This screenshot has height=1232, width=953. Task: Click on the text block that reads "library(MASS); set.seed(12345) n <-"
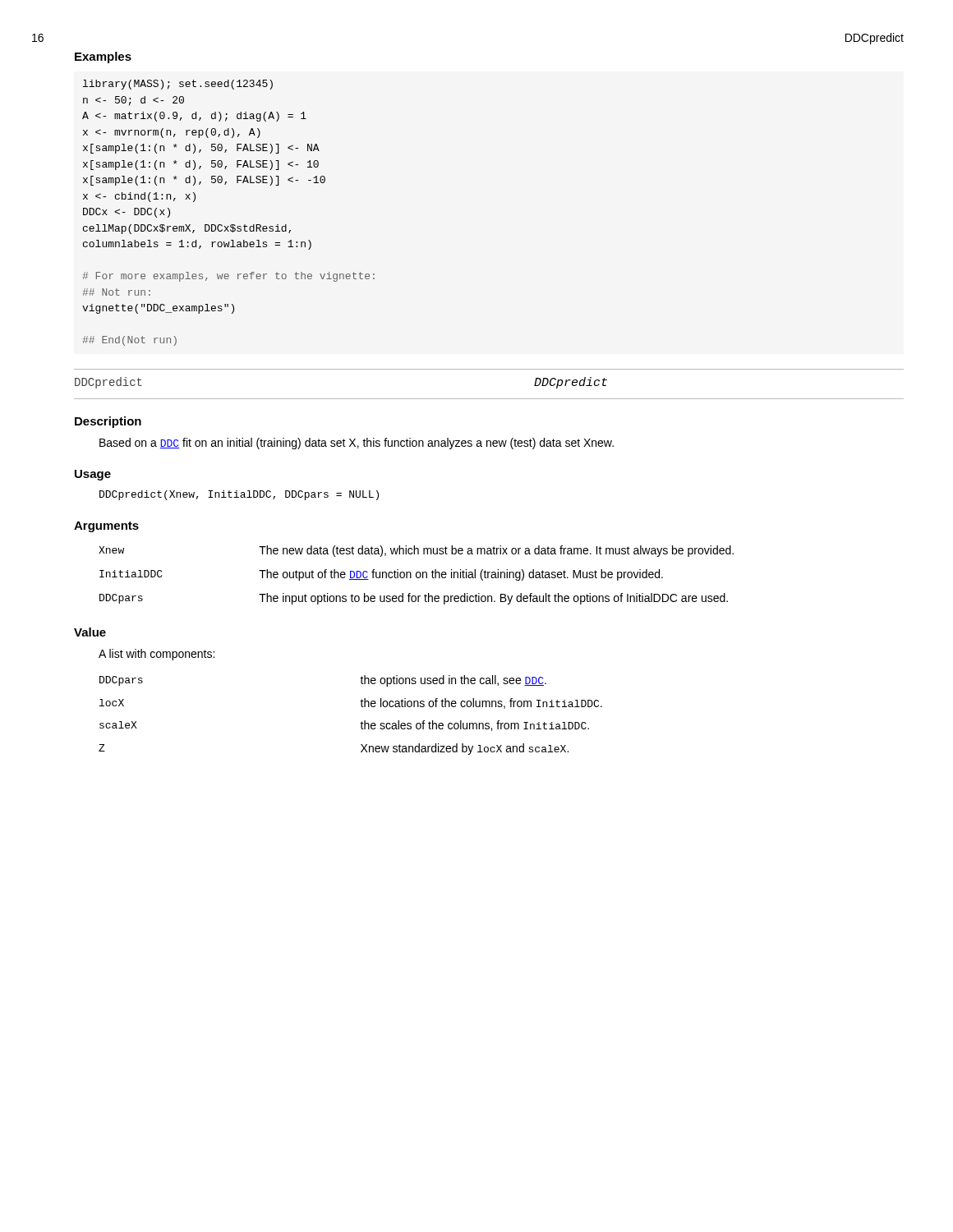click(x=178, y=85)
